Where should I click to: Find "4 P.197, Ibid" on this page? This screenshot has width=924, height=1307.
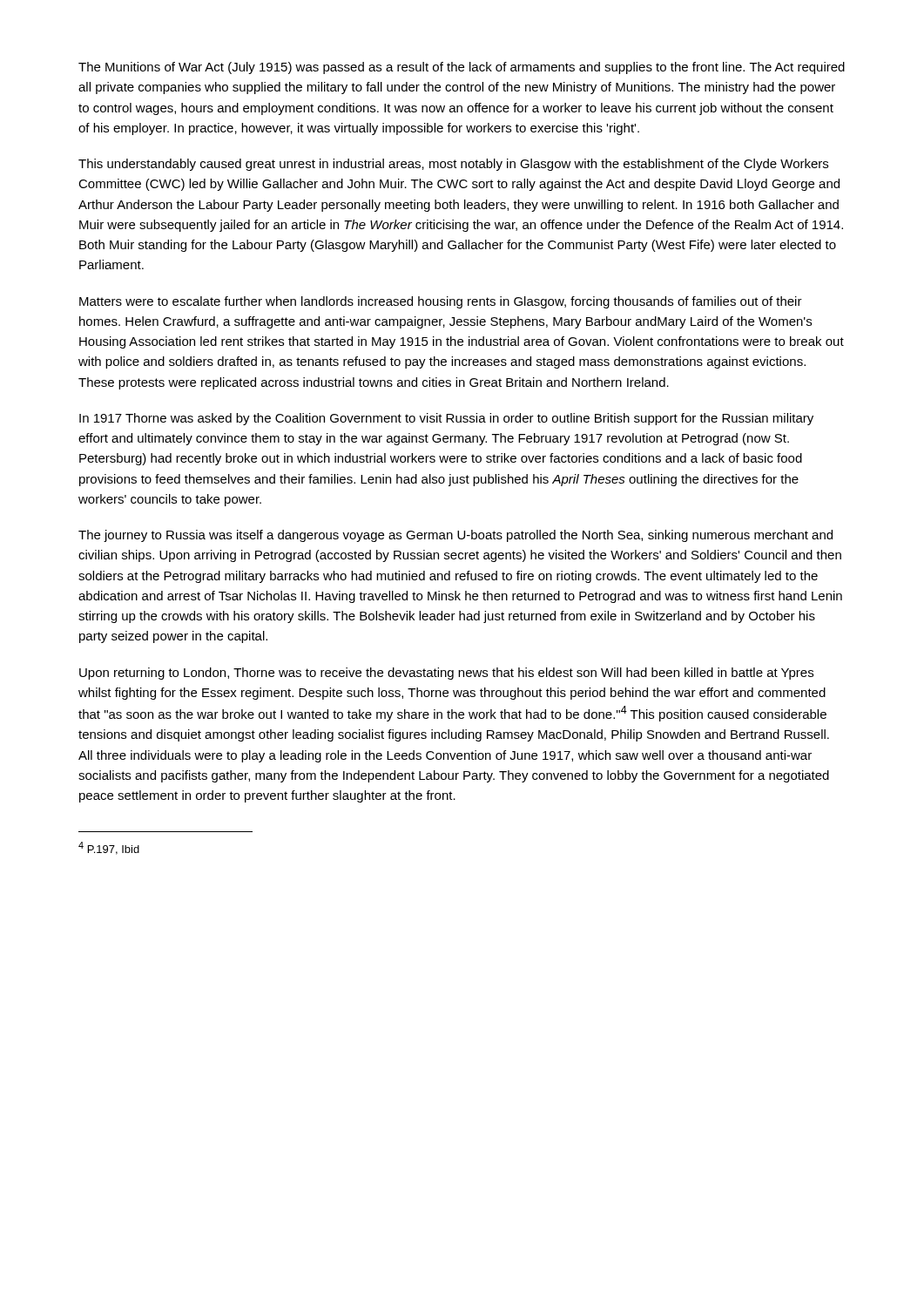coord(109,848)
